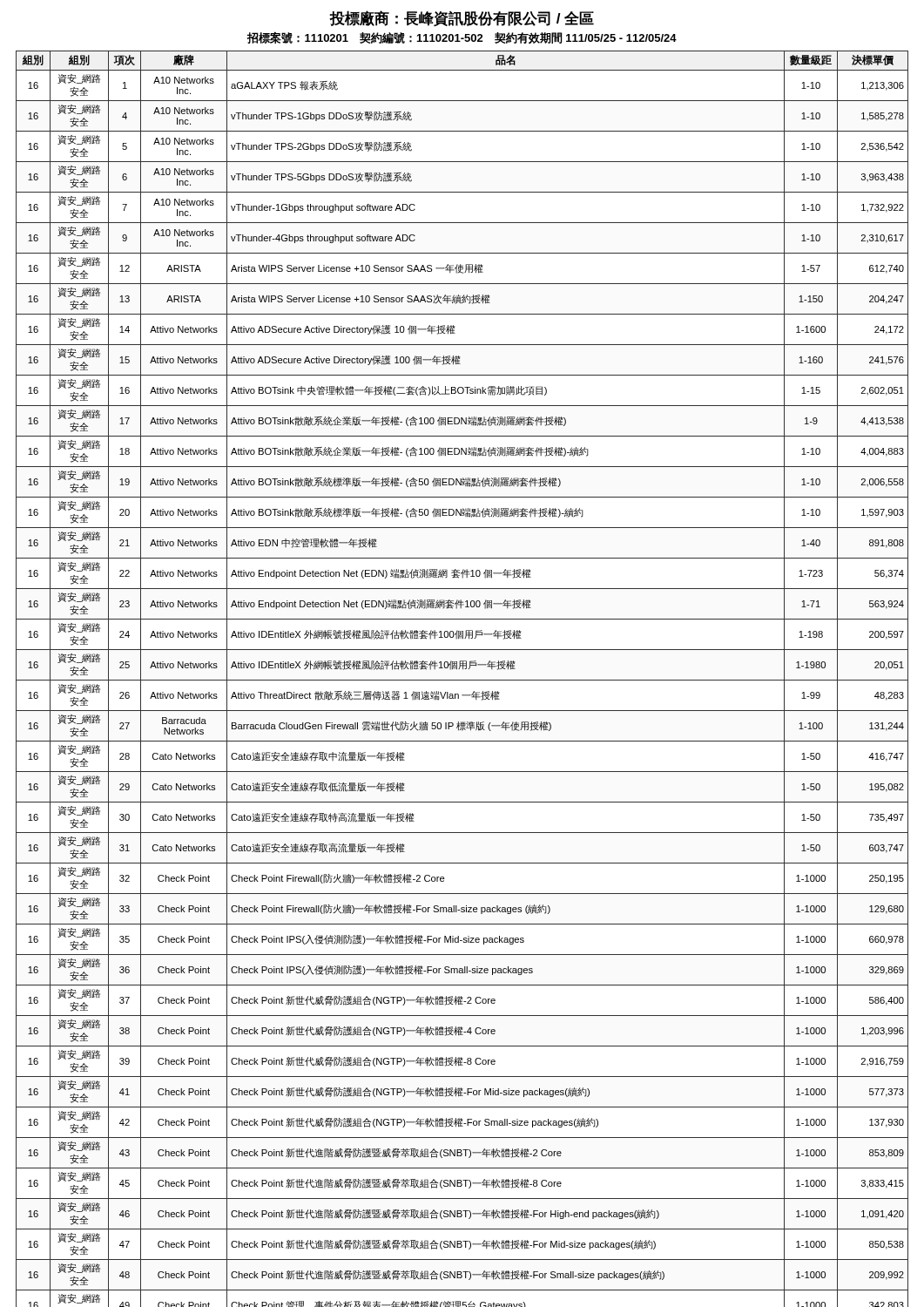Find the table that mentions "vThunder-4Gbps throughput software"
The width and height of the screenshot is (924, 1307).
click(x=462, y=679)
